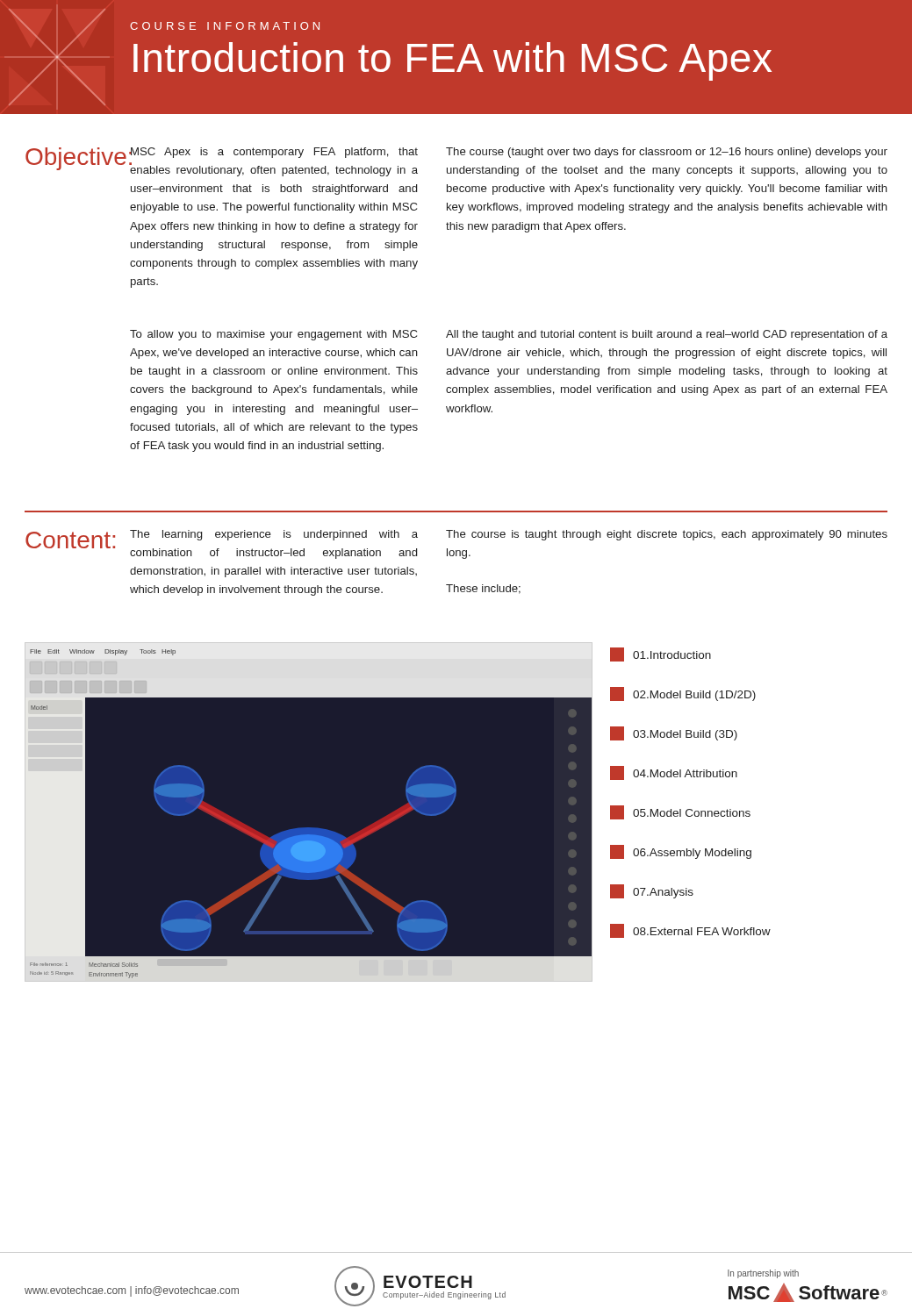
Task: Click on the text block starting "08.External FEA Workflow"
Action: tap(690, 931)
